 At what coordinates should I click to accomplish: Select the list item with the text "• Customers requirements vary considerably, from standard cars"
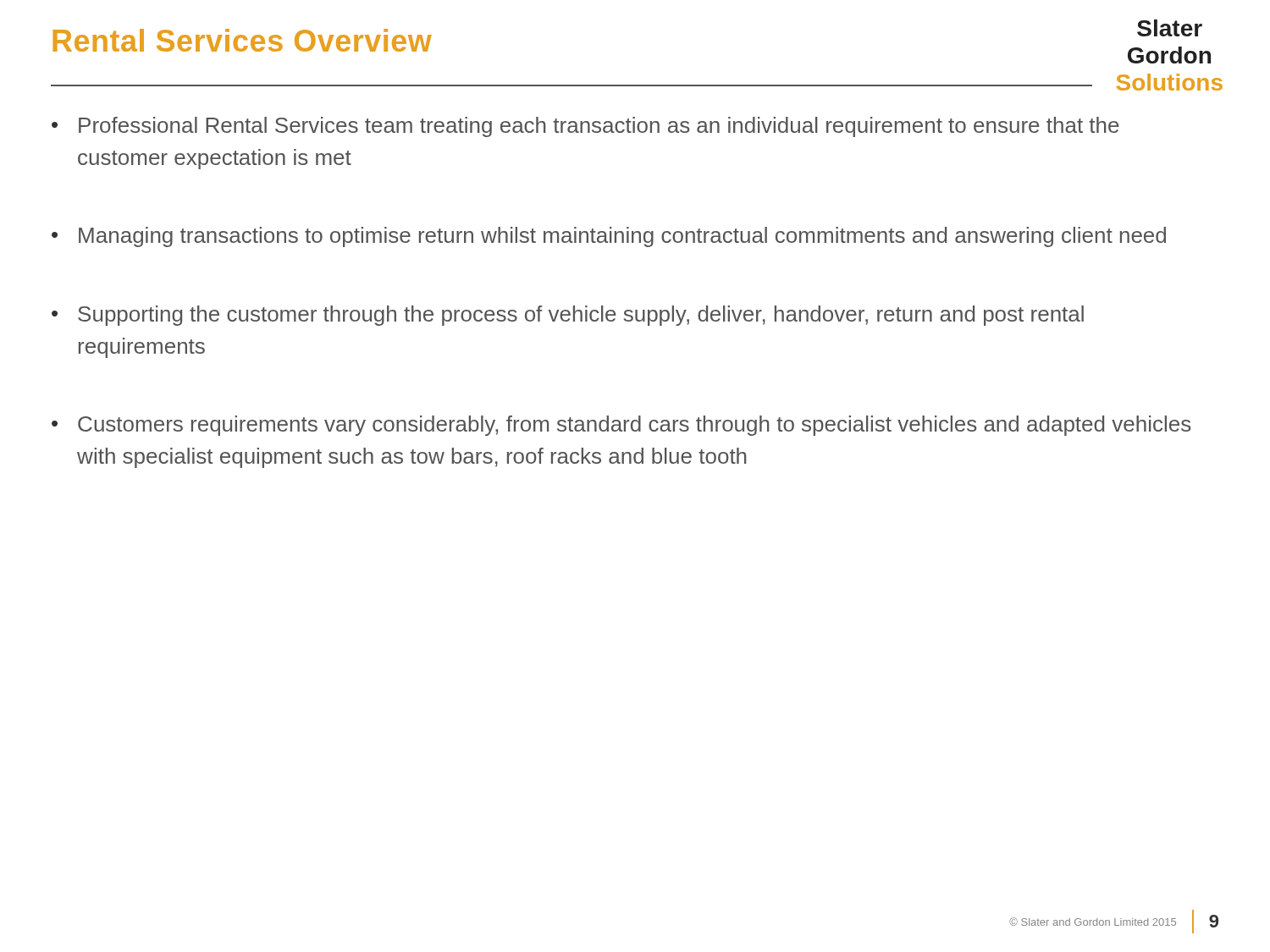pos(631,441)
